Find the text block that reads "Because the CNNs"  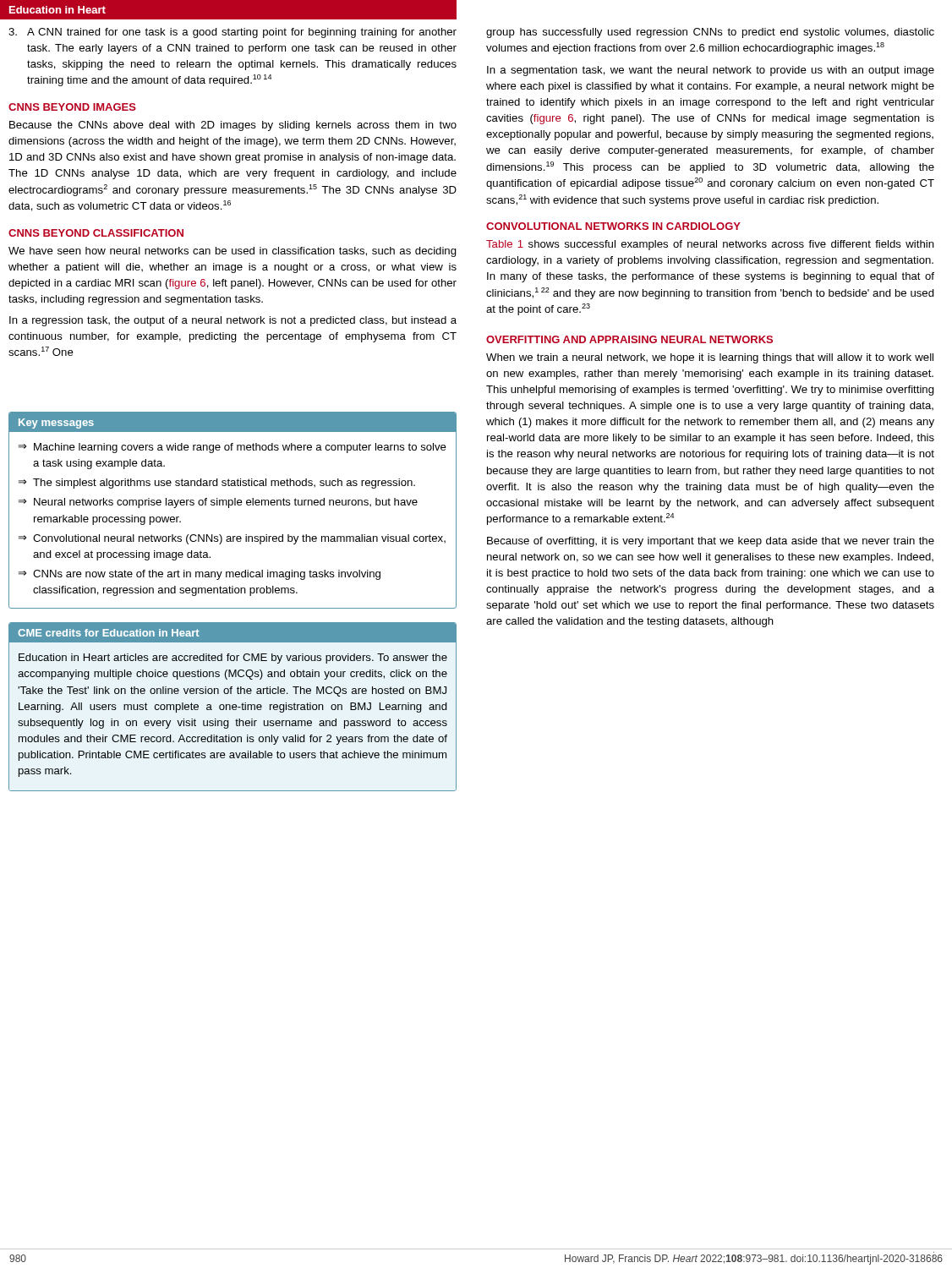233,166
